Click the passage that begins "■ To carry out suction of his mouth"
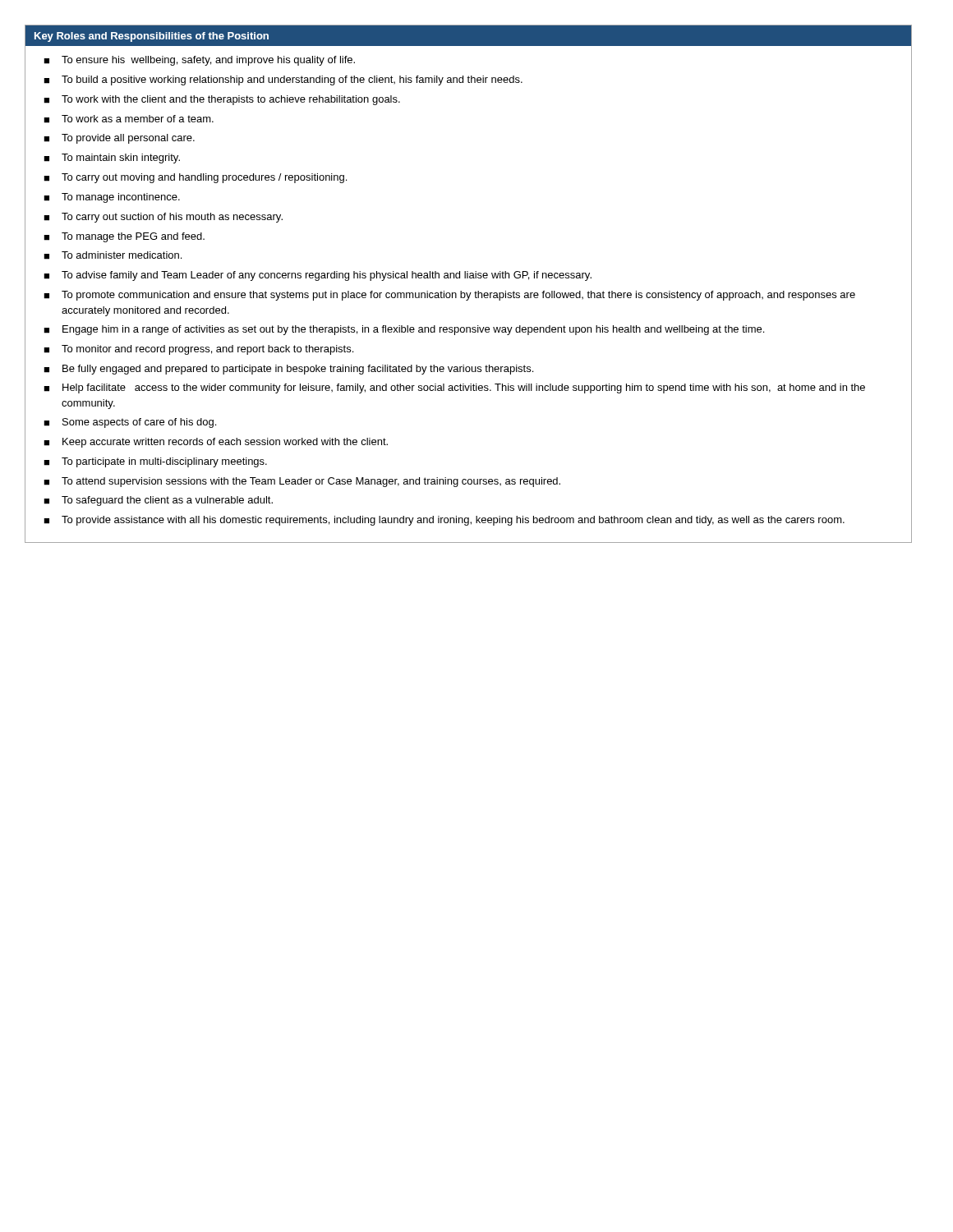Image resolution: width=953 pixels, height=1232 pixels. click(x=163, y=218)
